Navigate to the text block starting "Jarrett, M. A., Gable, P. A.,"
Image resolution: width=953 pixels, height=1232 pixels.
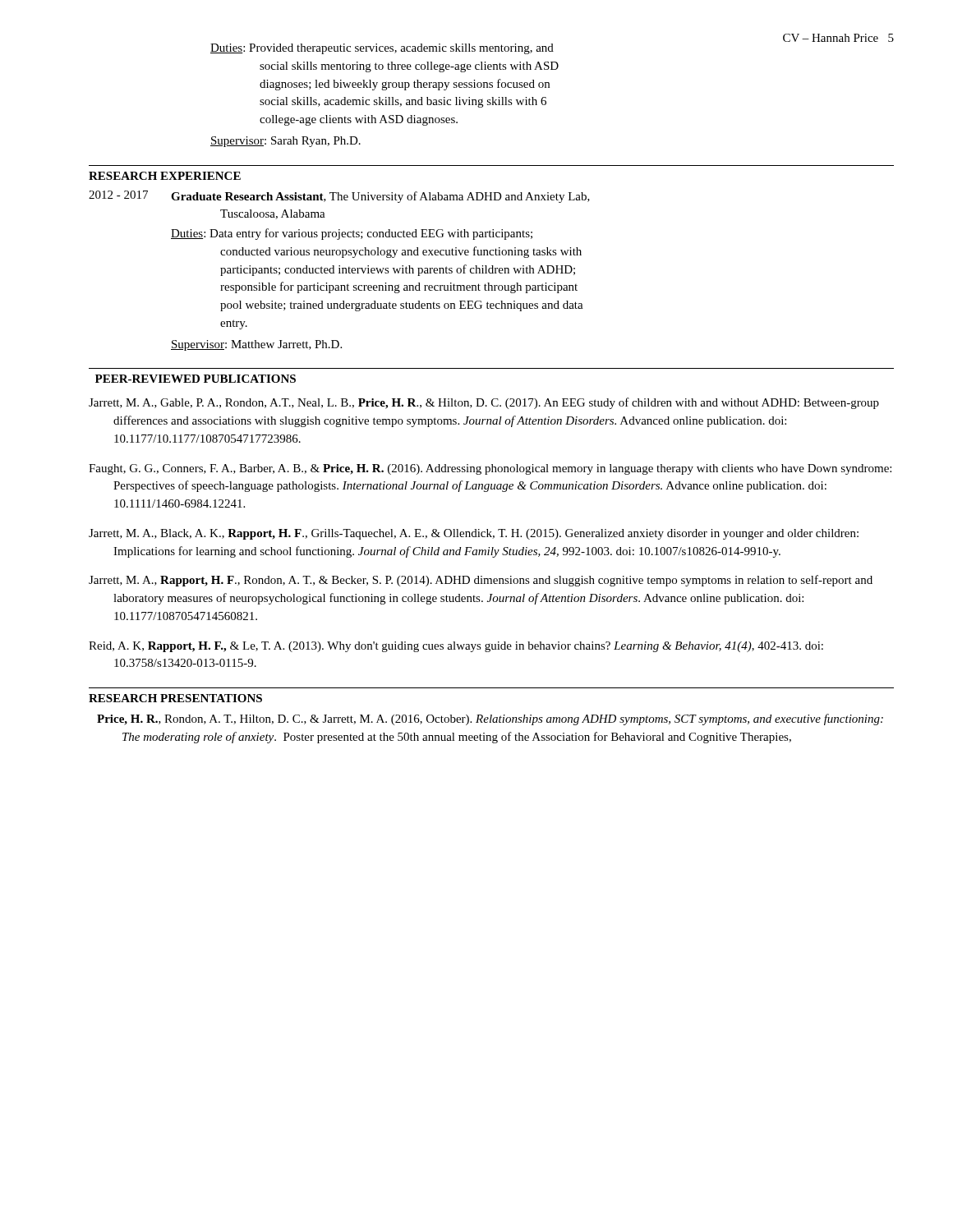tap(484, 421)
